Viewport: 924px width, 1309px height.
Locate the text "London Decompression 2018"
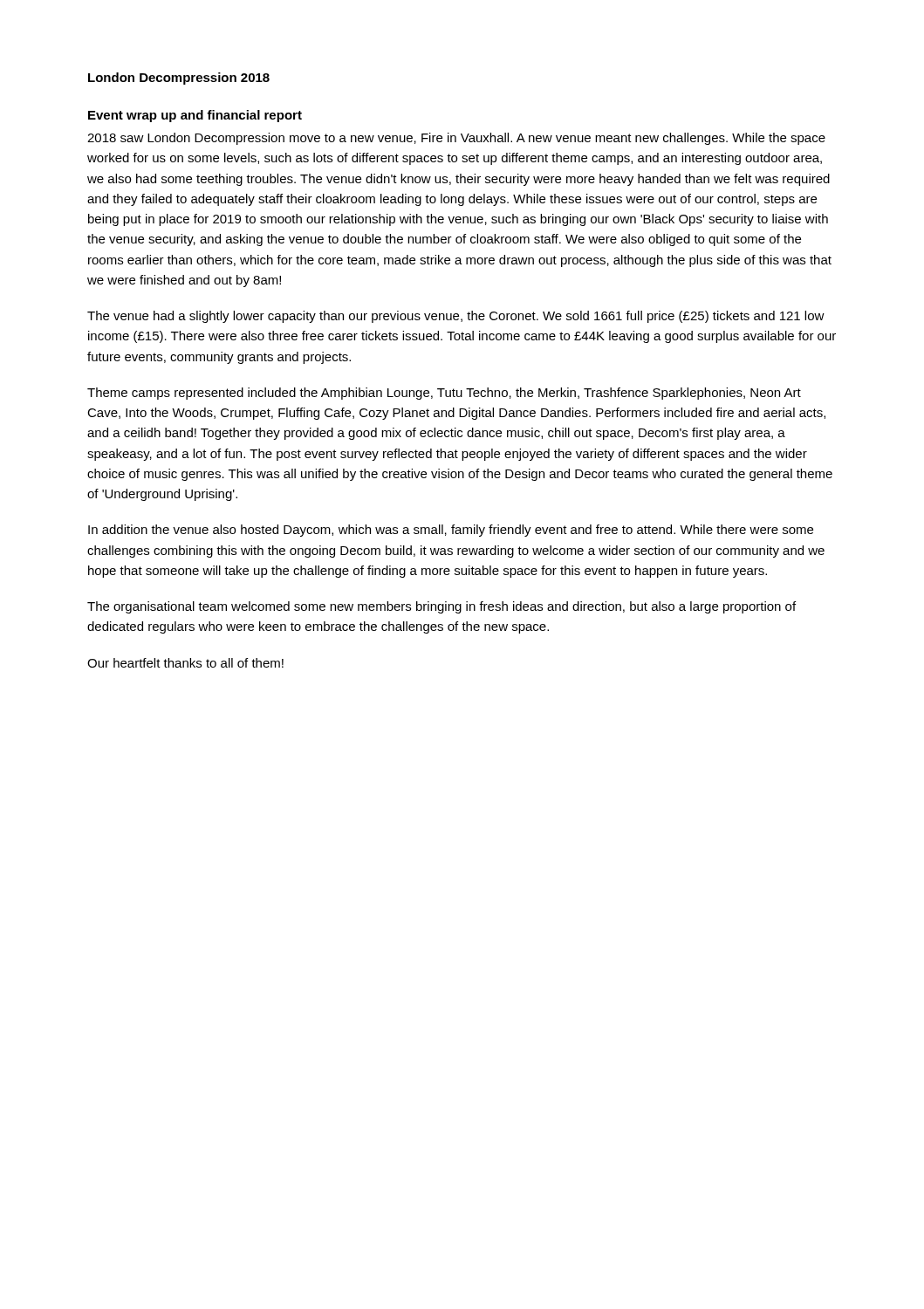[179, 77]
